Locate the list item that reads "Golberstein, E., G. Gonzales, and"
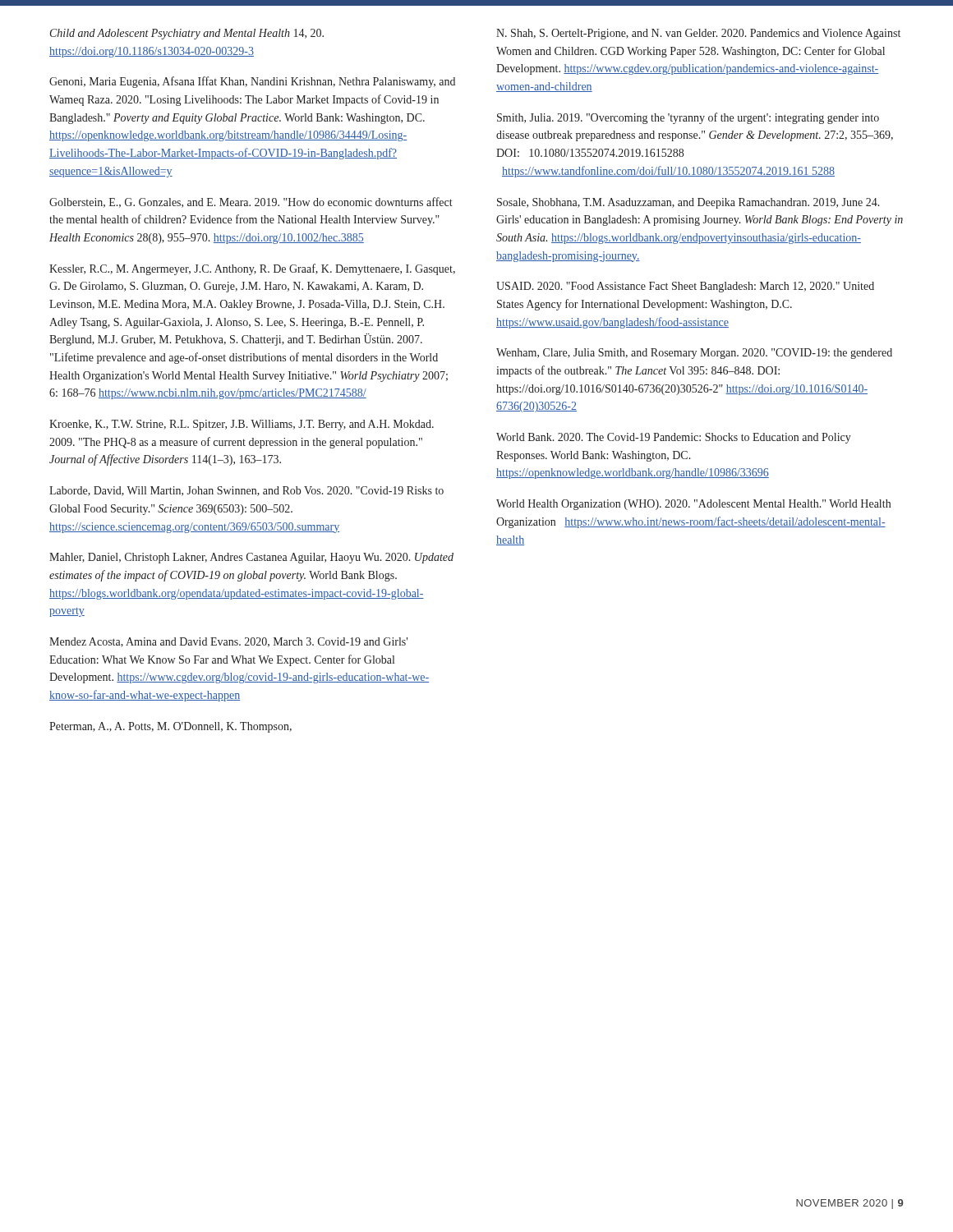This screenshot has width=953, height=1232. pyautogui.click(x=251, y=220)
